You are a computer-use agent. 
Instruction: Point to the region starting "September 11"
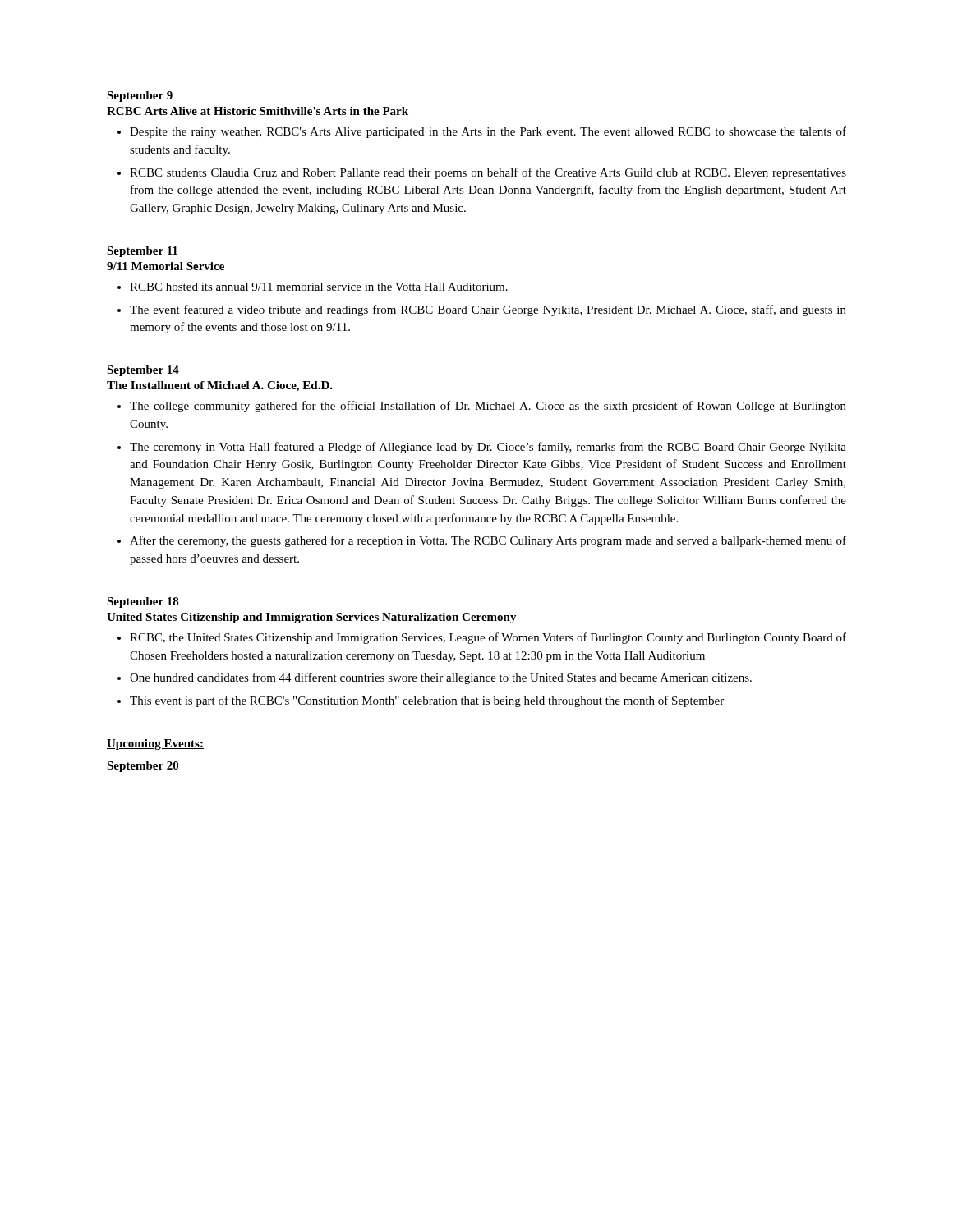pyautogui.click(x=142, y=250)
